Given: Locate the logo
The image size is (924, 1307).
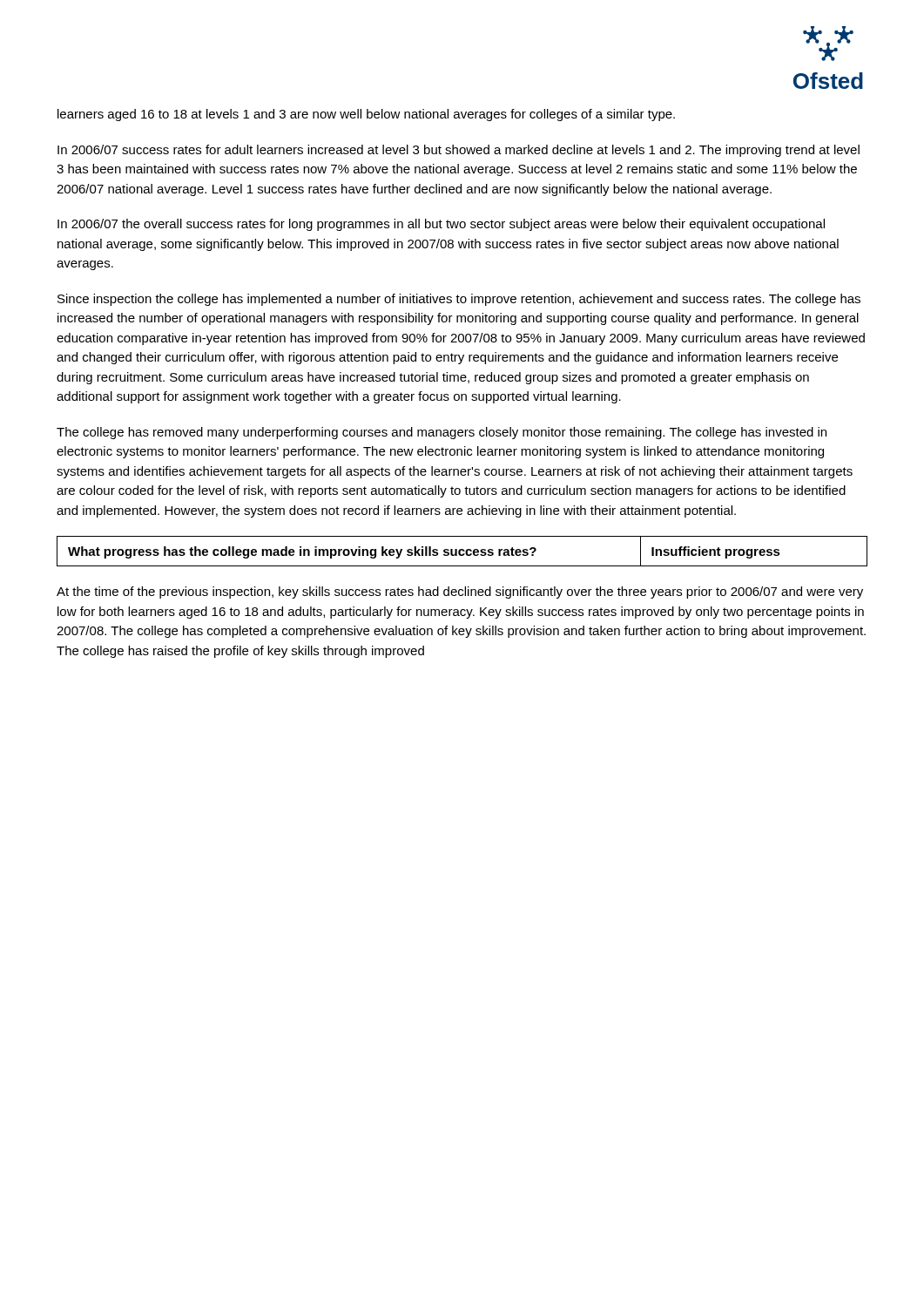Looking at the screenshot, I should [x=828, y=62].
